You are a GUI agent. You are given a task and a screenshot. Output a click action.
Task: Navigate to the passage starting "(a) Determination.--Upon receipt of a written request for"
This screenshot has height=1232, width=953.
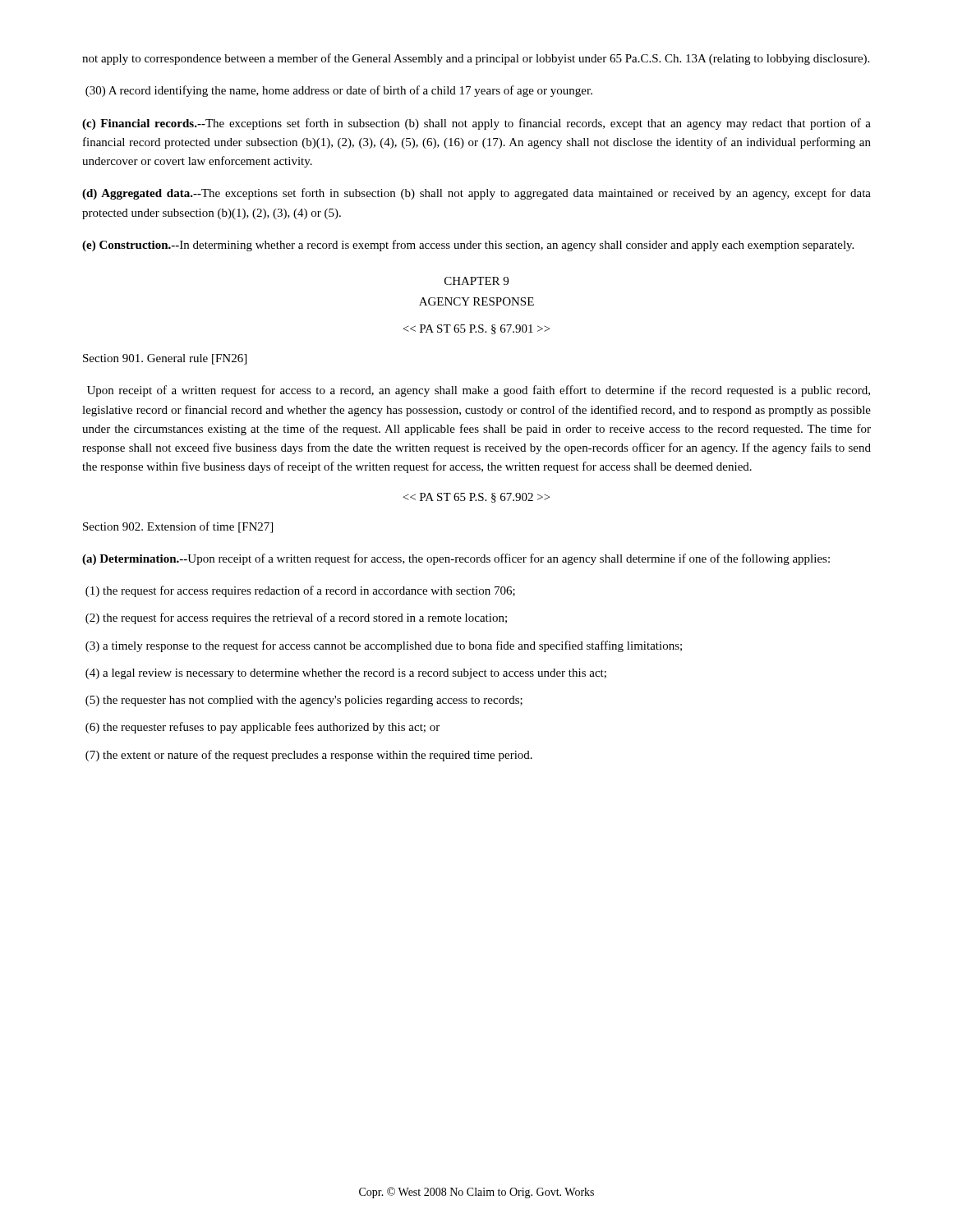click(456, 558)
